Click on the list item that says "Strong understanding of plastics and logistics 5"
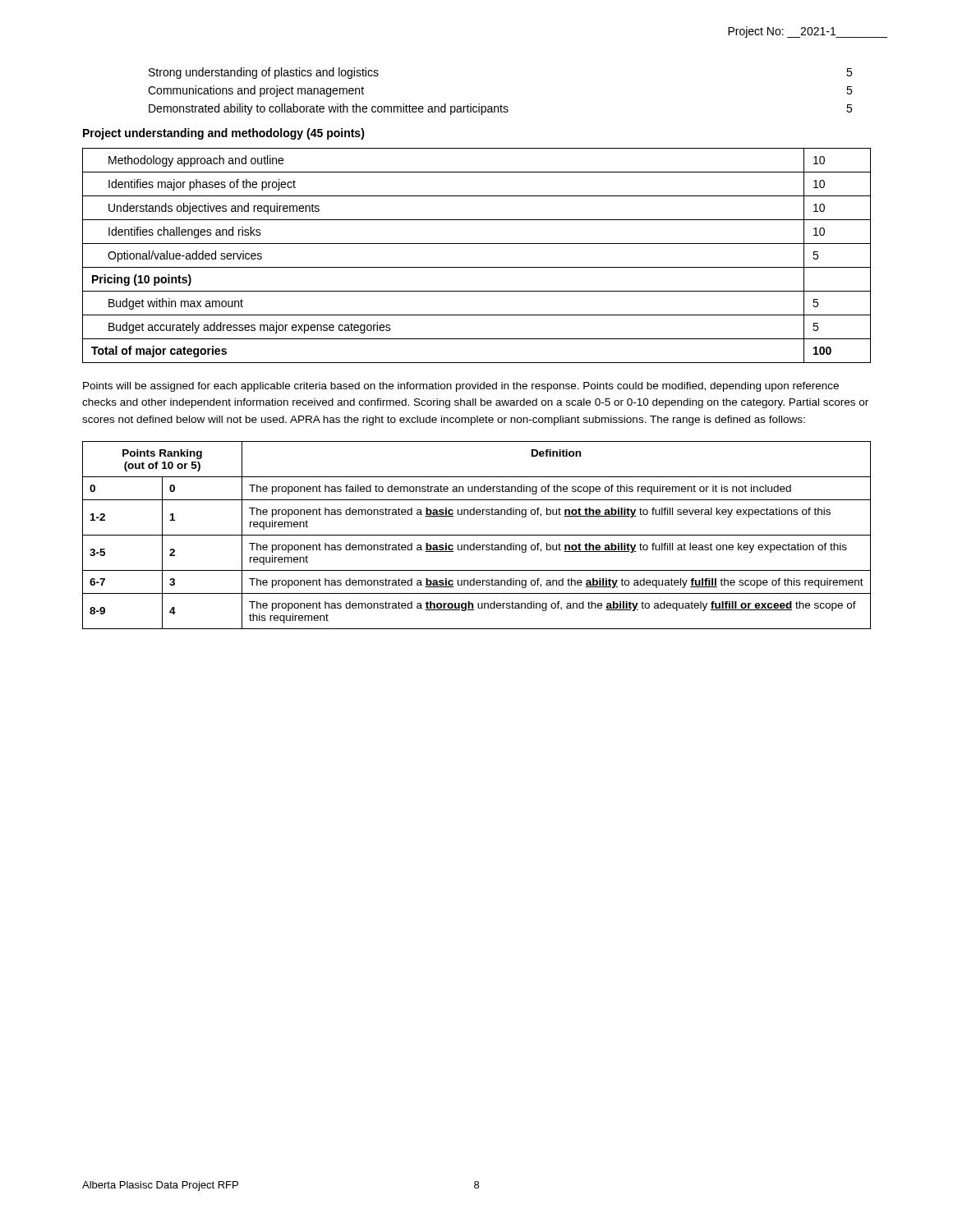953x1232 pixels. tap(266, 73)
